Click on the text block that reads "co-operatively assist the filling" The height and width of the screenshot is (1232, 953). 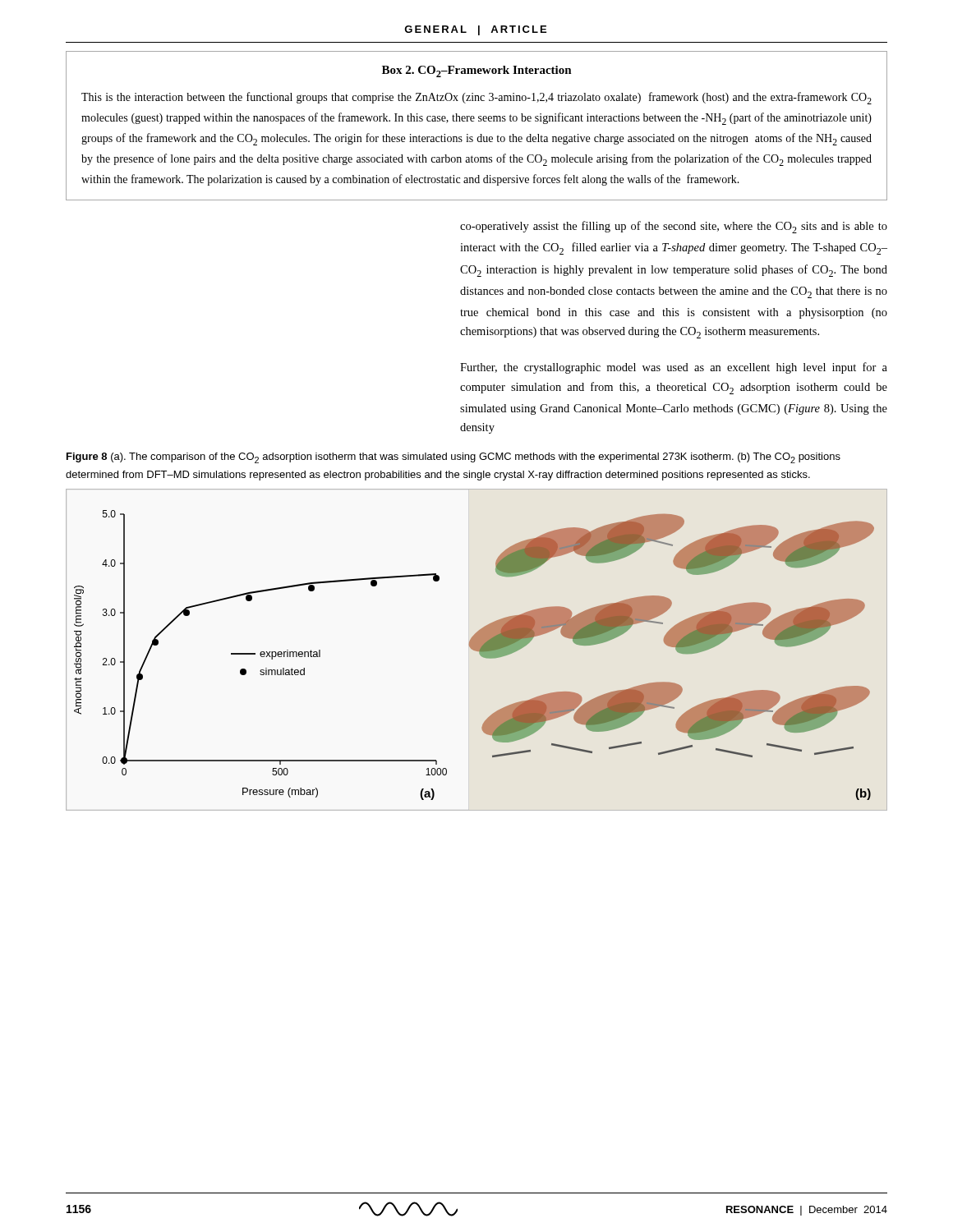[x=674, y=280]
